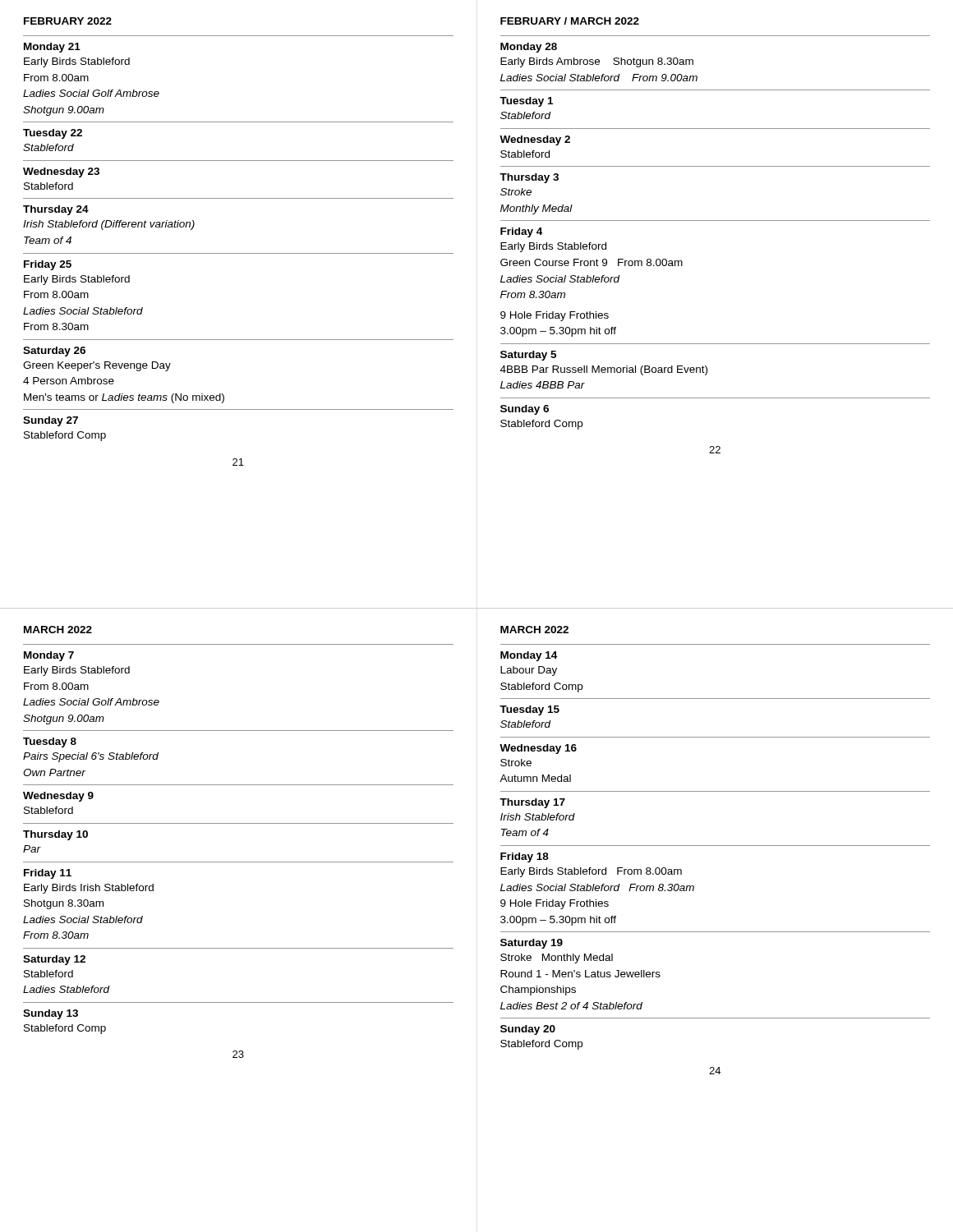Locate the text block that reads "Monday 14 Labour Day"
Viewport: 953px width, 1232px height.
529,656
